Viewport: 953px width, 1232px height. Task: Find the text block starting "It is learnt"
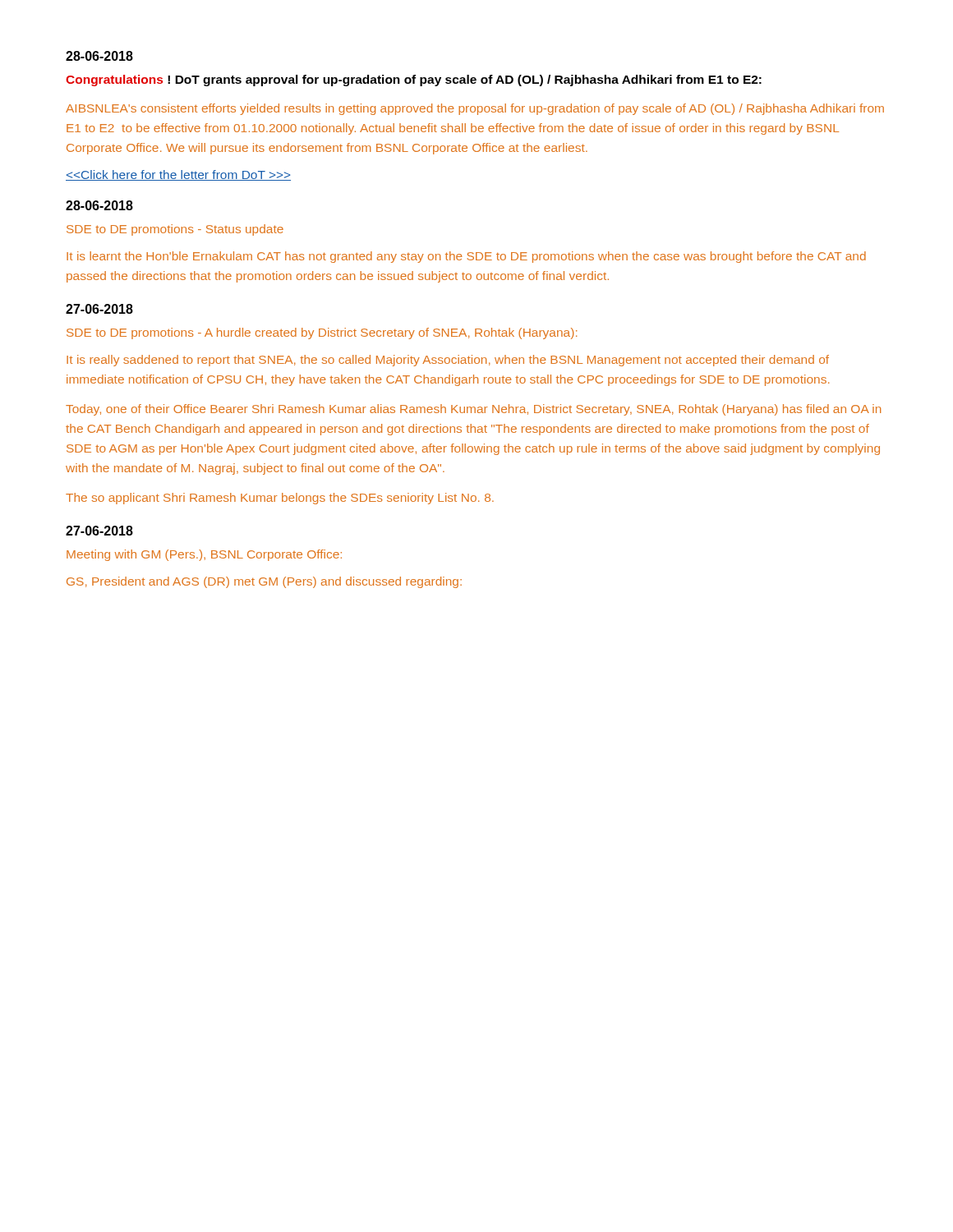pyautogui.click(x=466, y=266)
